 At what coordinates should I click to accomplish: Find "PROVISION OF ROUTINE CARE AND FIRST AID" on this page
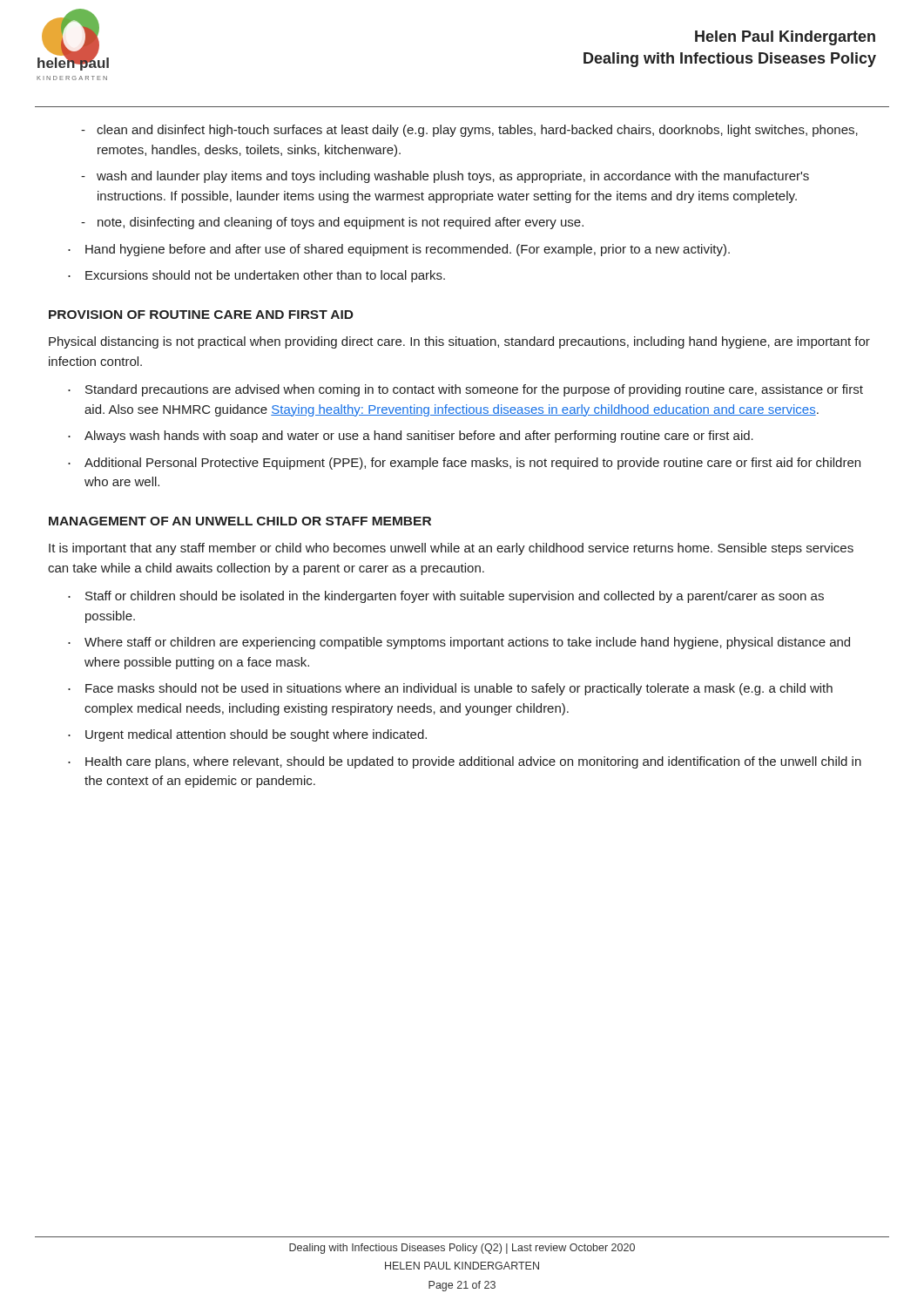point(201,314)
